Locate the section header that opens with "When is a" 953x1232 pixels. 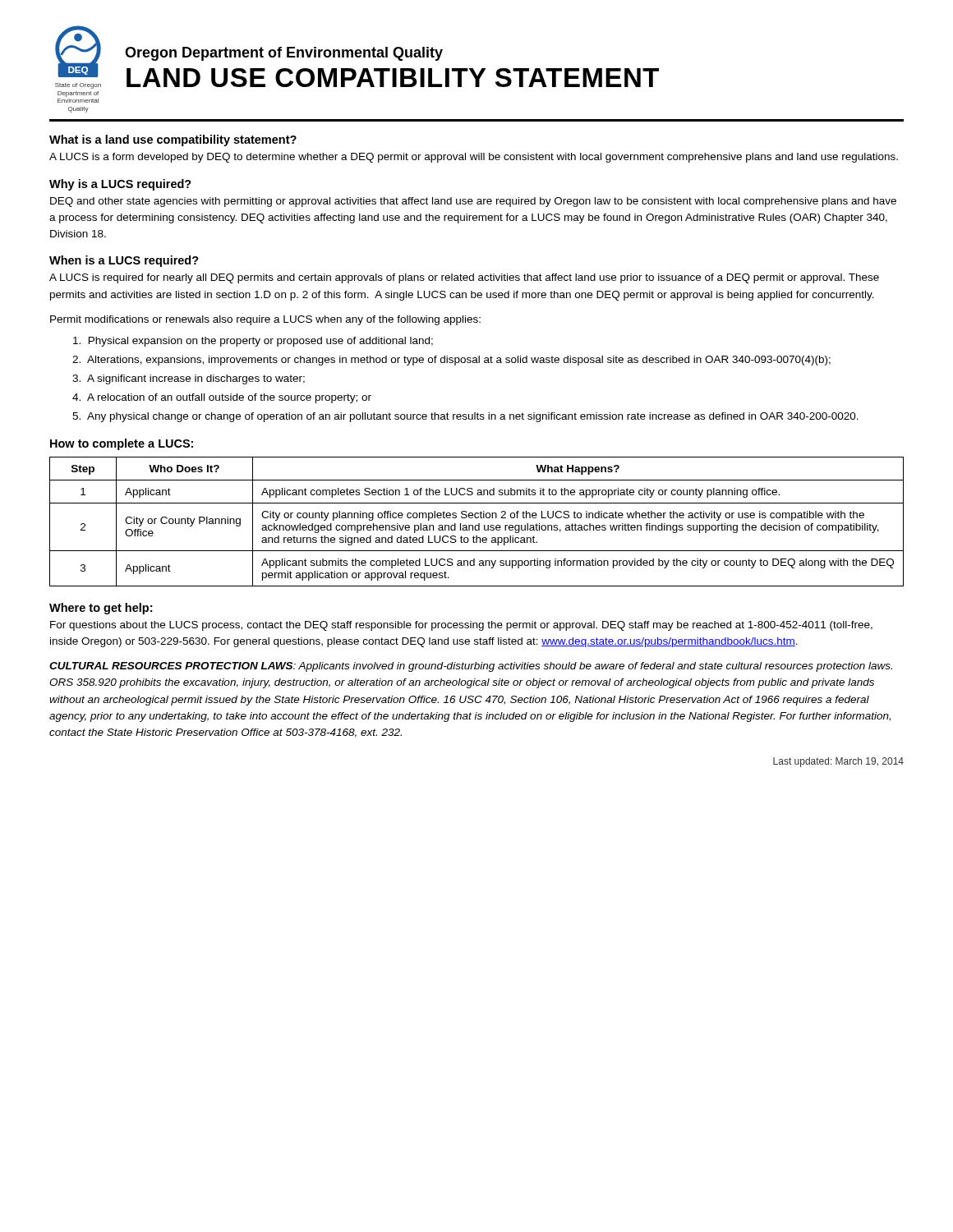click(x=124, y=261)
